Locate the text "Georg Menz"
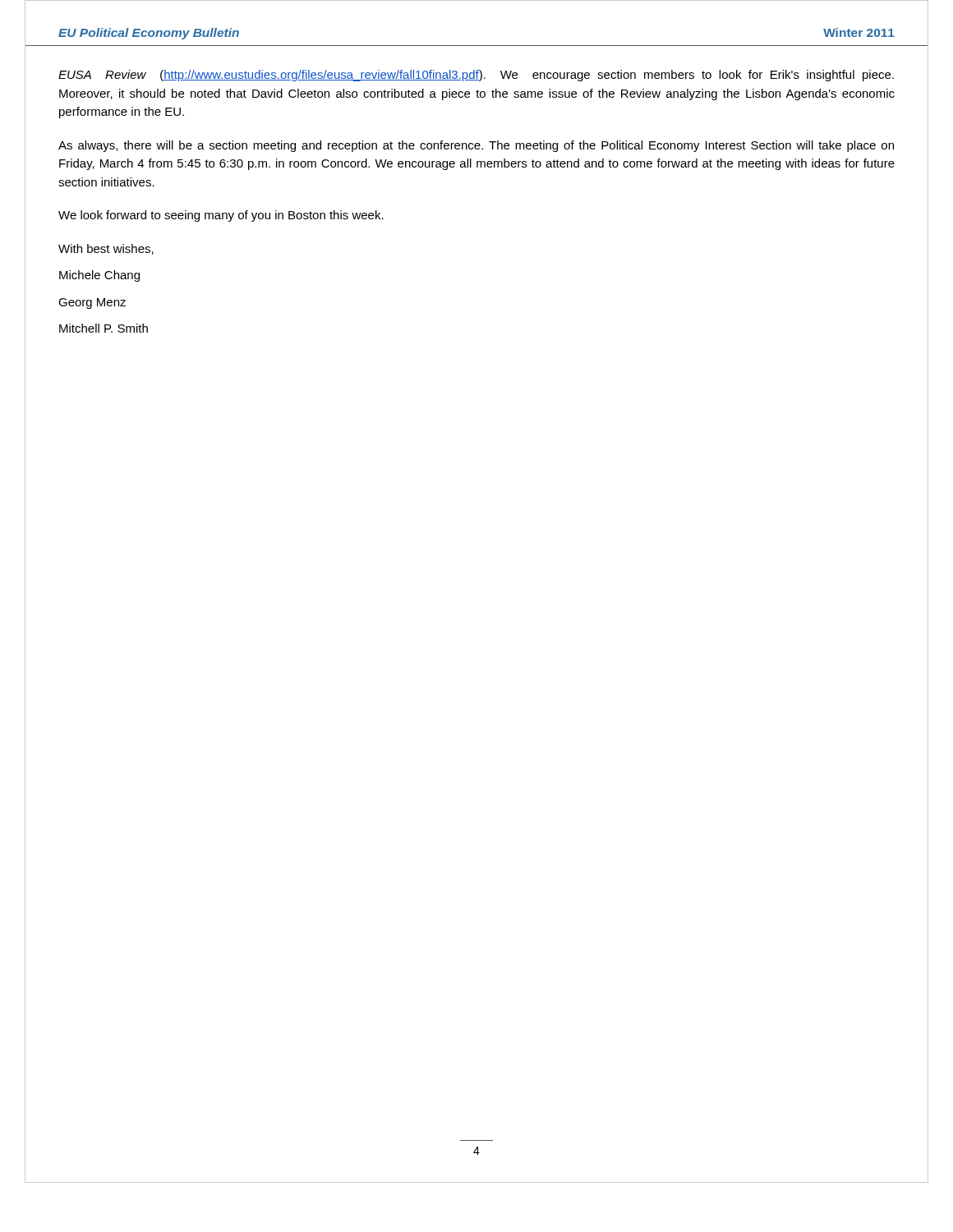Image resolution: width=953 pixels, height=1232 pixels. click(92, 301)
